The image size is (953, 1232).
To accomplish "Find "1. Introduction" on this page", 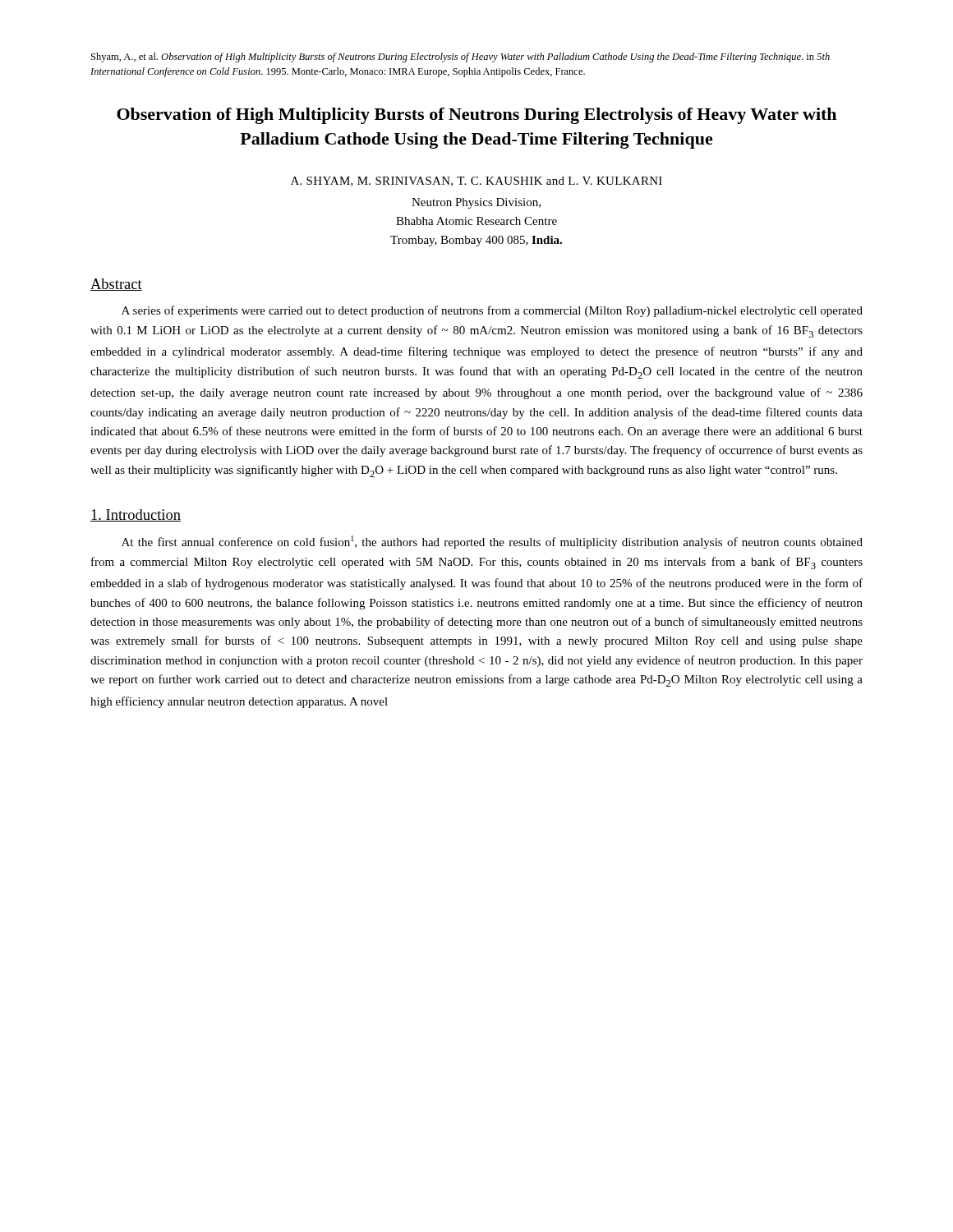I will (x=136, y=515).
